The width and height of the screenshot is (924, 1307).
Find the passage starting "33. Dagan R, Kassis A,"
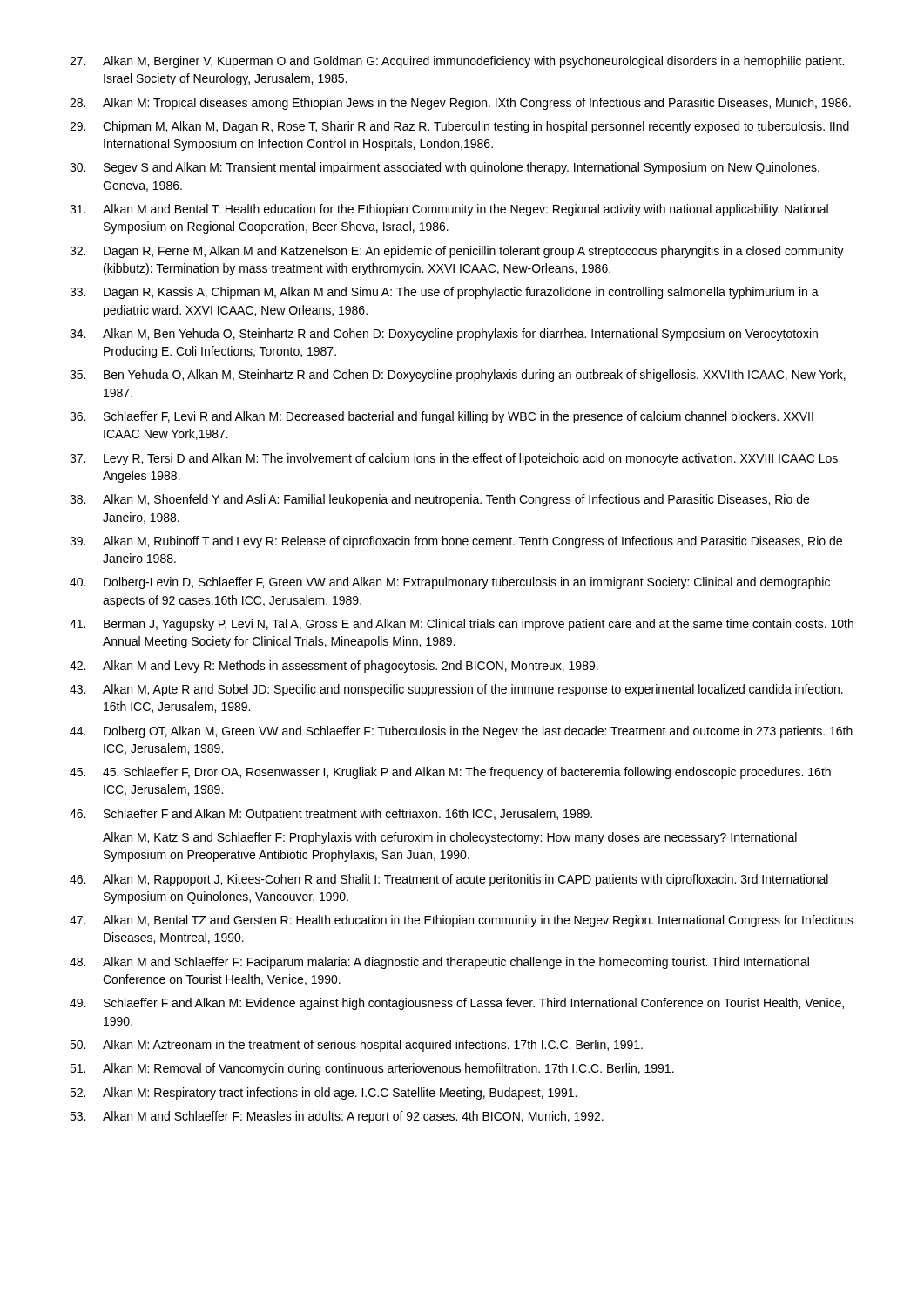pyautogui.click(x=462, y=301)
